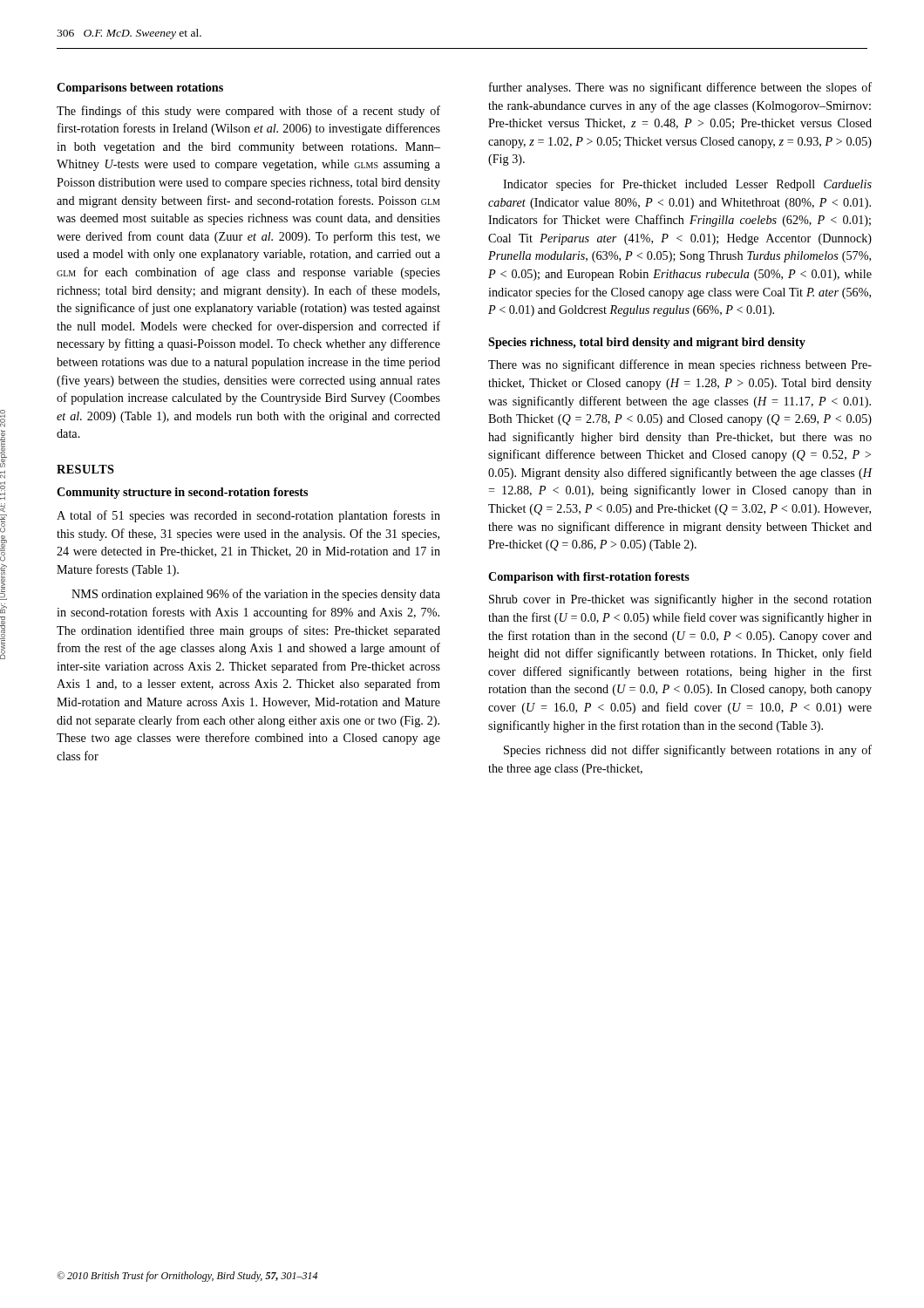This screenshot has width=924, height=1308.
Task: Click the section header that begins "Comparison with first-rotation"
Action: coord(589,576)
